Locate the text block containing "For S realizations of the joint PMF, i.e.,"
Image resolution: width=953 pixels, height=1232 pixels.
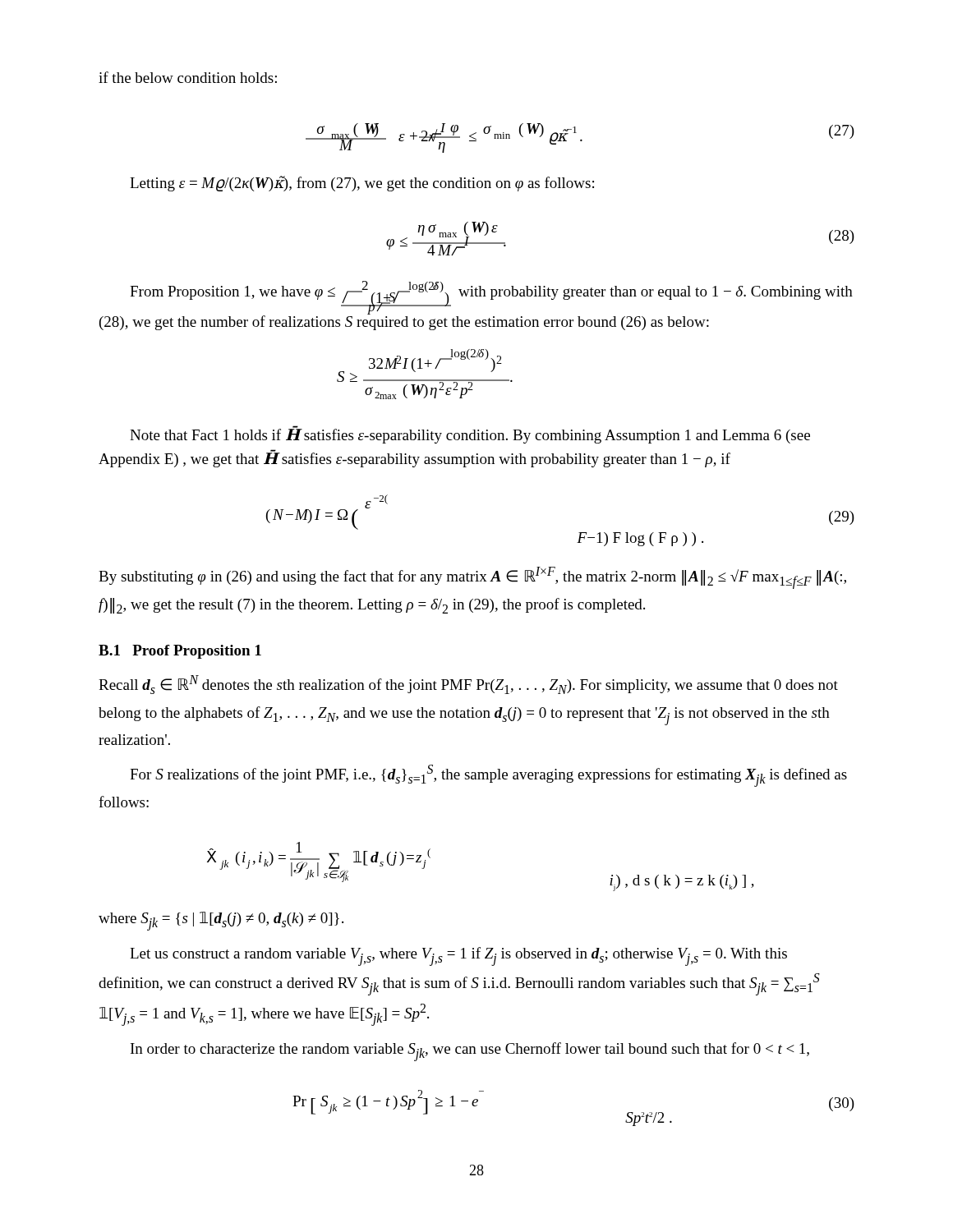point(473,786)
